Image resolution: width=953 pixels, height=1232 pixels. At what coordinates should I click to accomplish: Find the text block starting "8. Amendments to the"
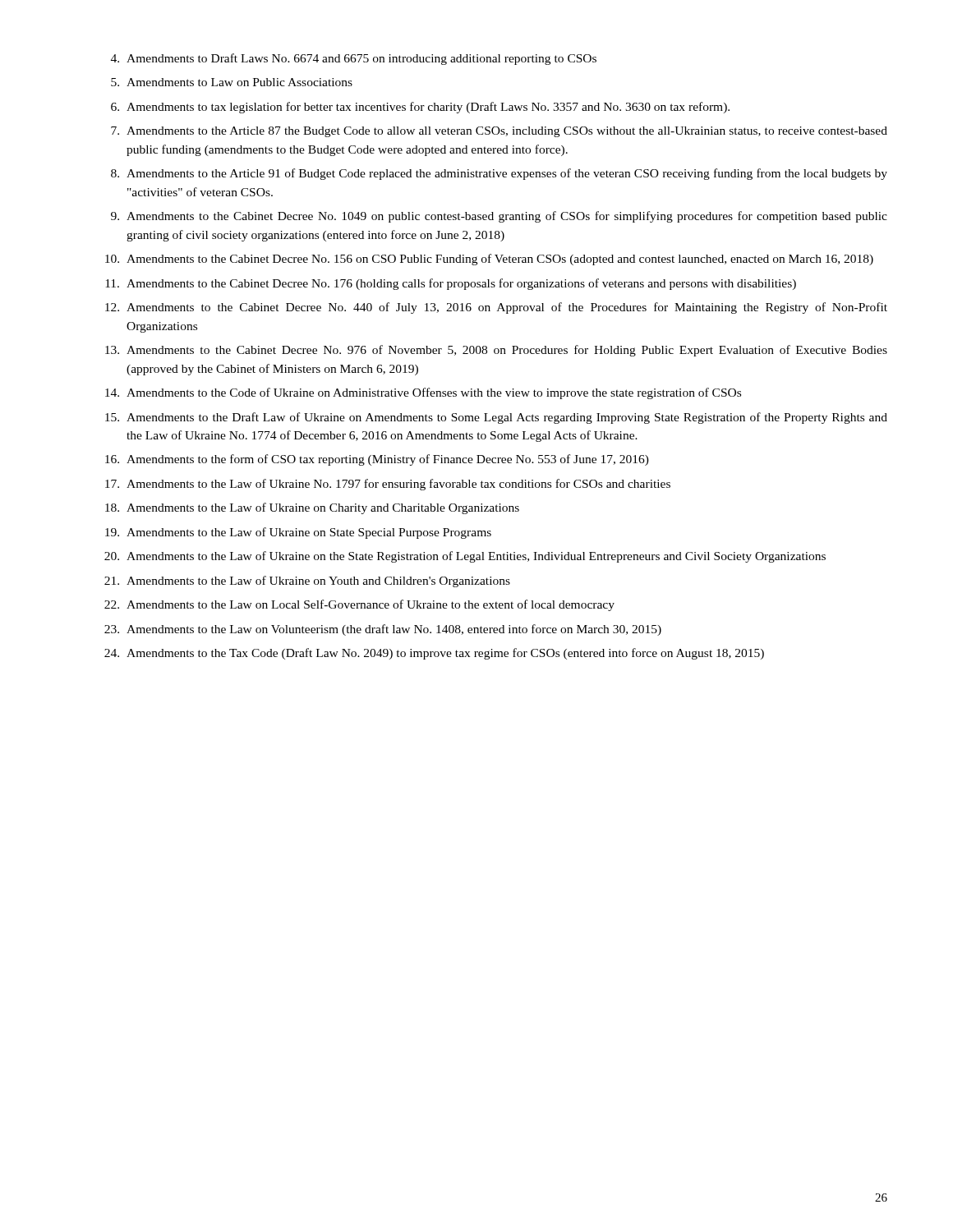tap(485, 183)
